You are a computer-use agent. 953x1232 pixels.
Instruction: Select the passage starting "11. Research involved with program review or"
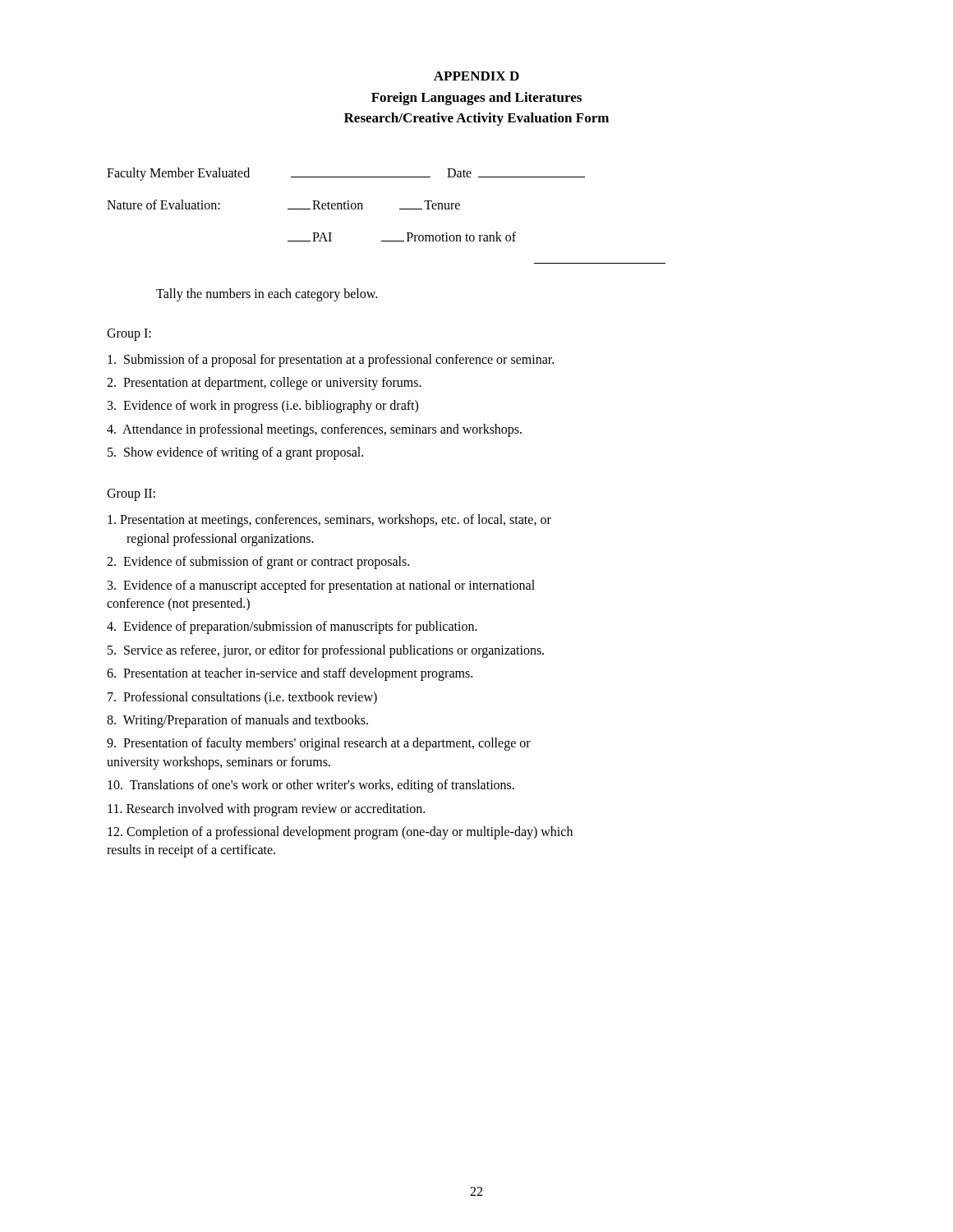point(266,808)
